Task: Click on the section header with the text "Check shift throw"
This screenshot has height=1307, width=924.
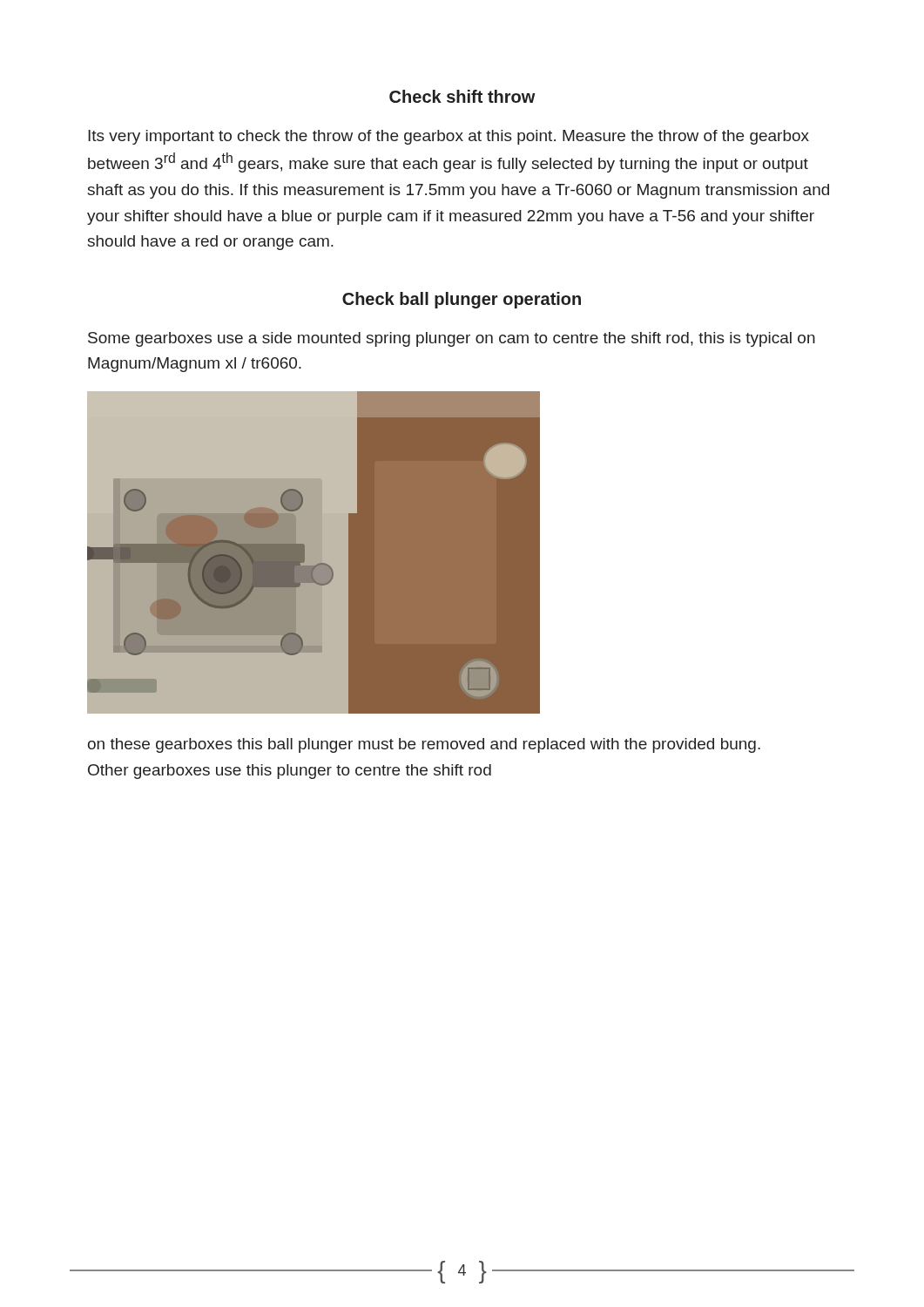Action: click(x=462, y=97)
